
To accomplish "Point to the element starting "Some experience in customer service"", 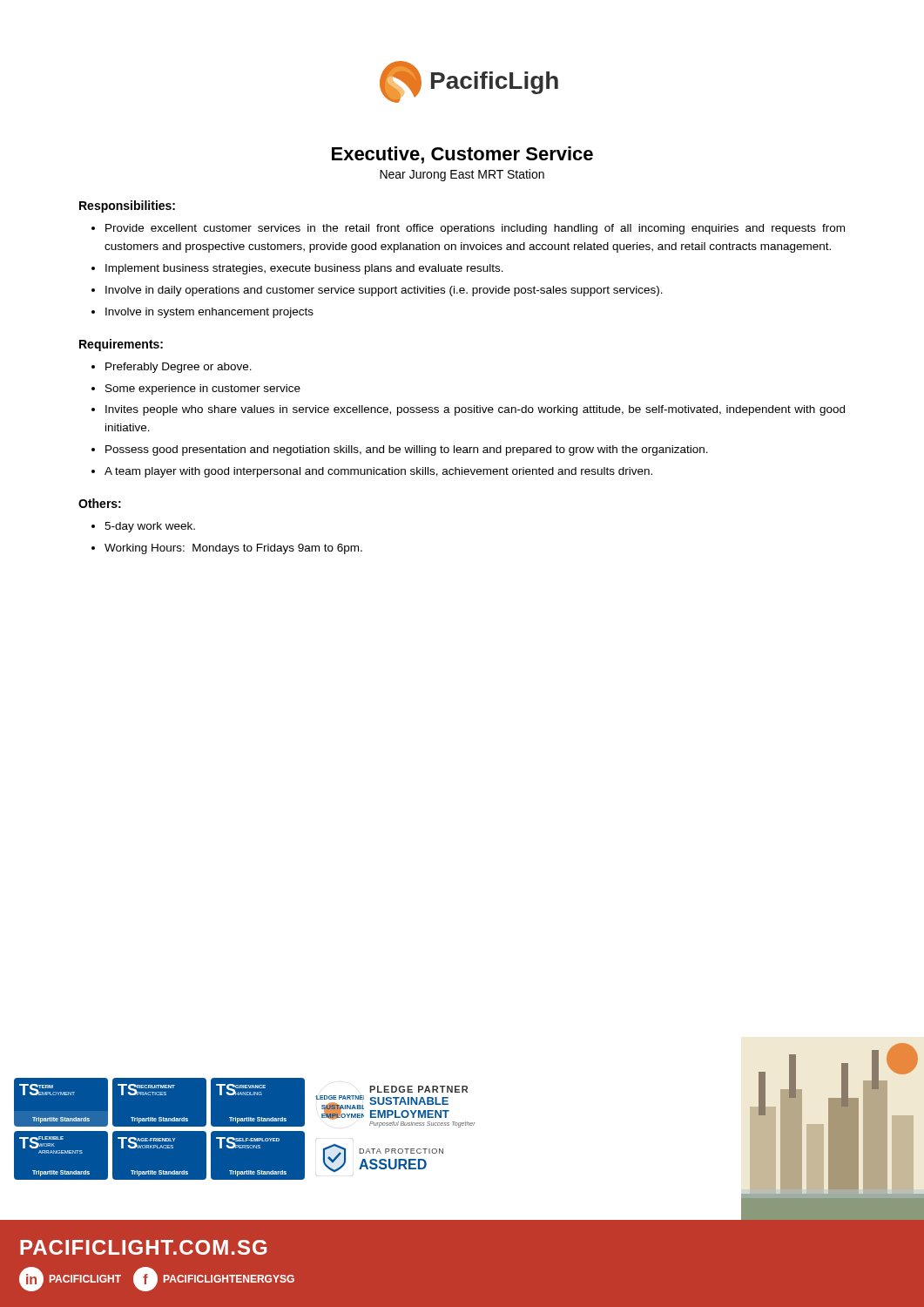I will (203, 388).
